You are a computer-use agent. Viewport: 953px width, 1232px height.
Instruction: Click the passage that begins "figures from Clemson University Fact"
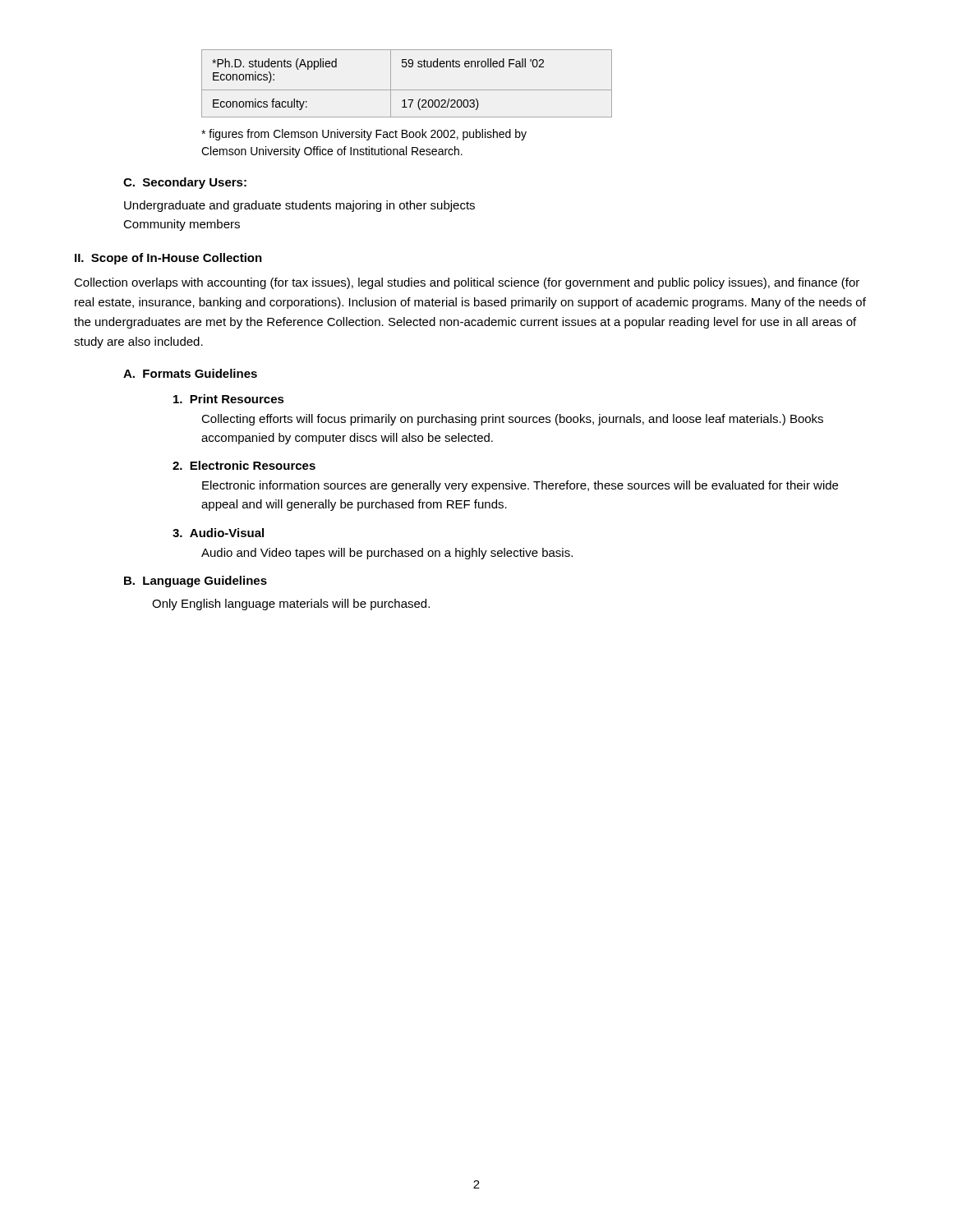(364, 142)
